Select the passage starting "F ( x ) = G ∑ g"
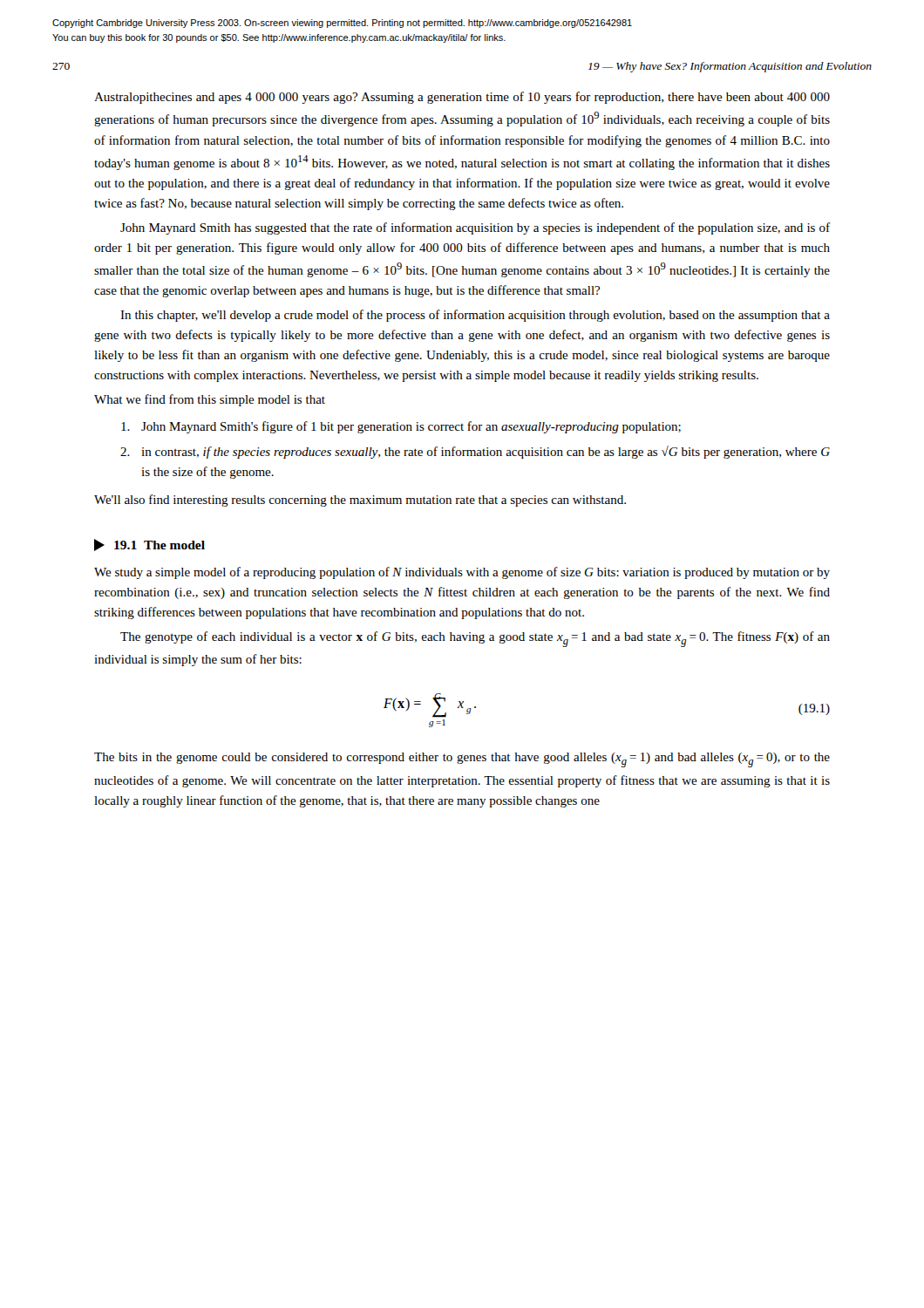 (439, 705)
